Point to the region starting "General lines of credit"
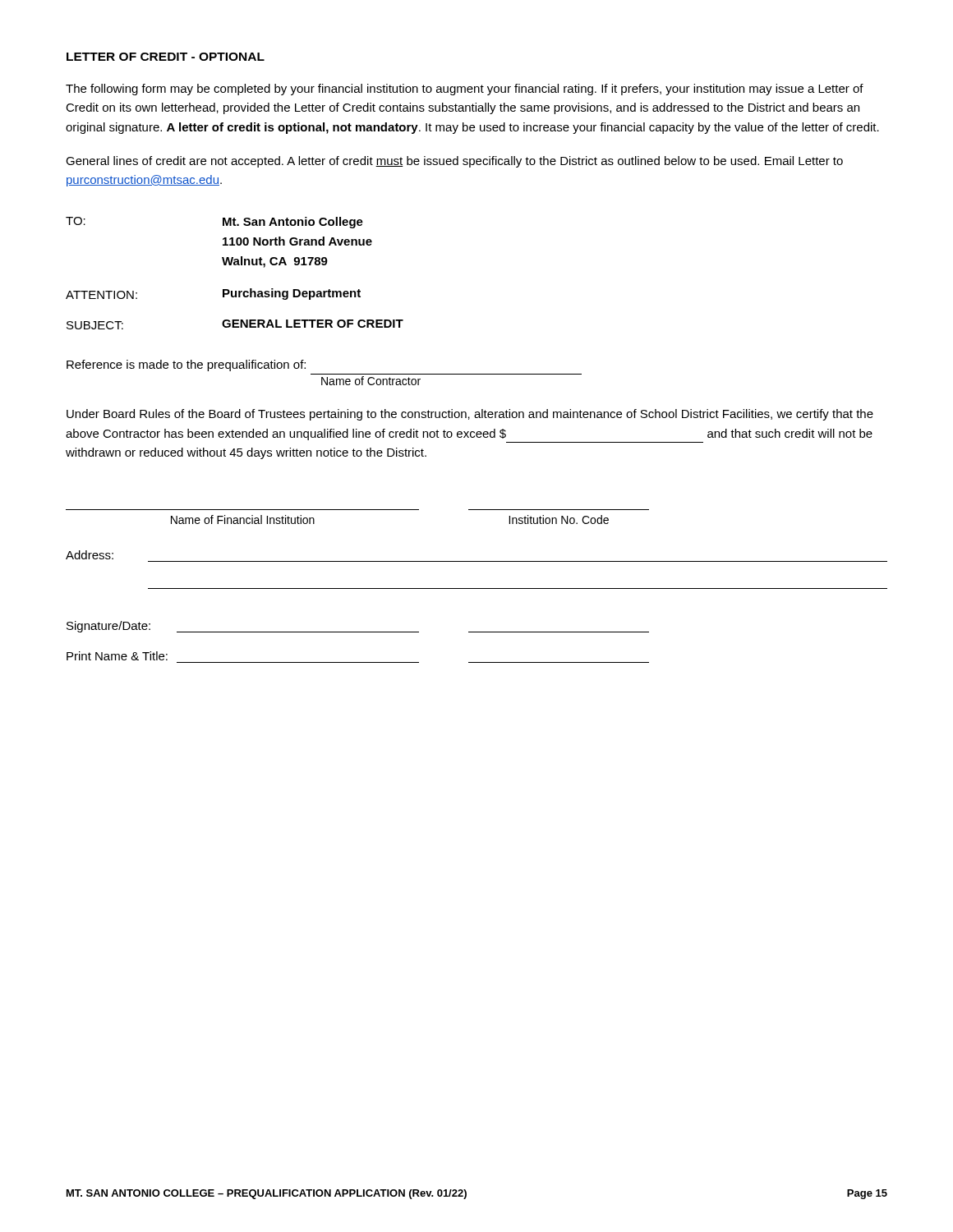 pyautogui.click(x=454, y=170)
